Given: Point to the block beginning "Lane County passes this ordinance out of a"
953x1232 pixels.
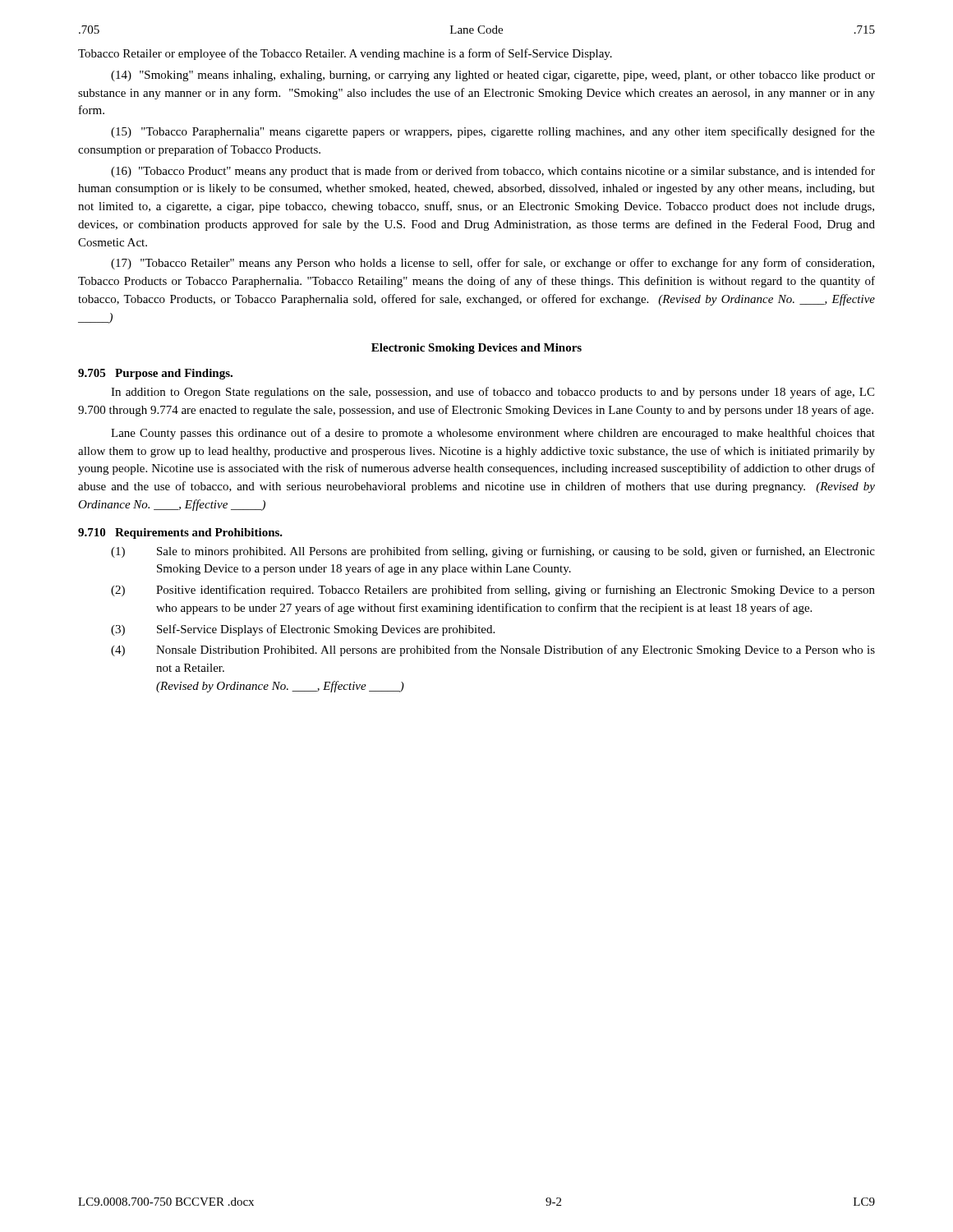Looking at the screenshot, I should pyautogui.click(x=476, y=468).
